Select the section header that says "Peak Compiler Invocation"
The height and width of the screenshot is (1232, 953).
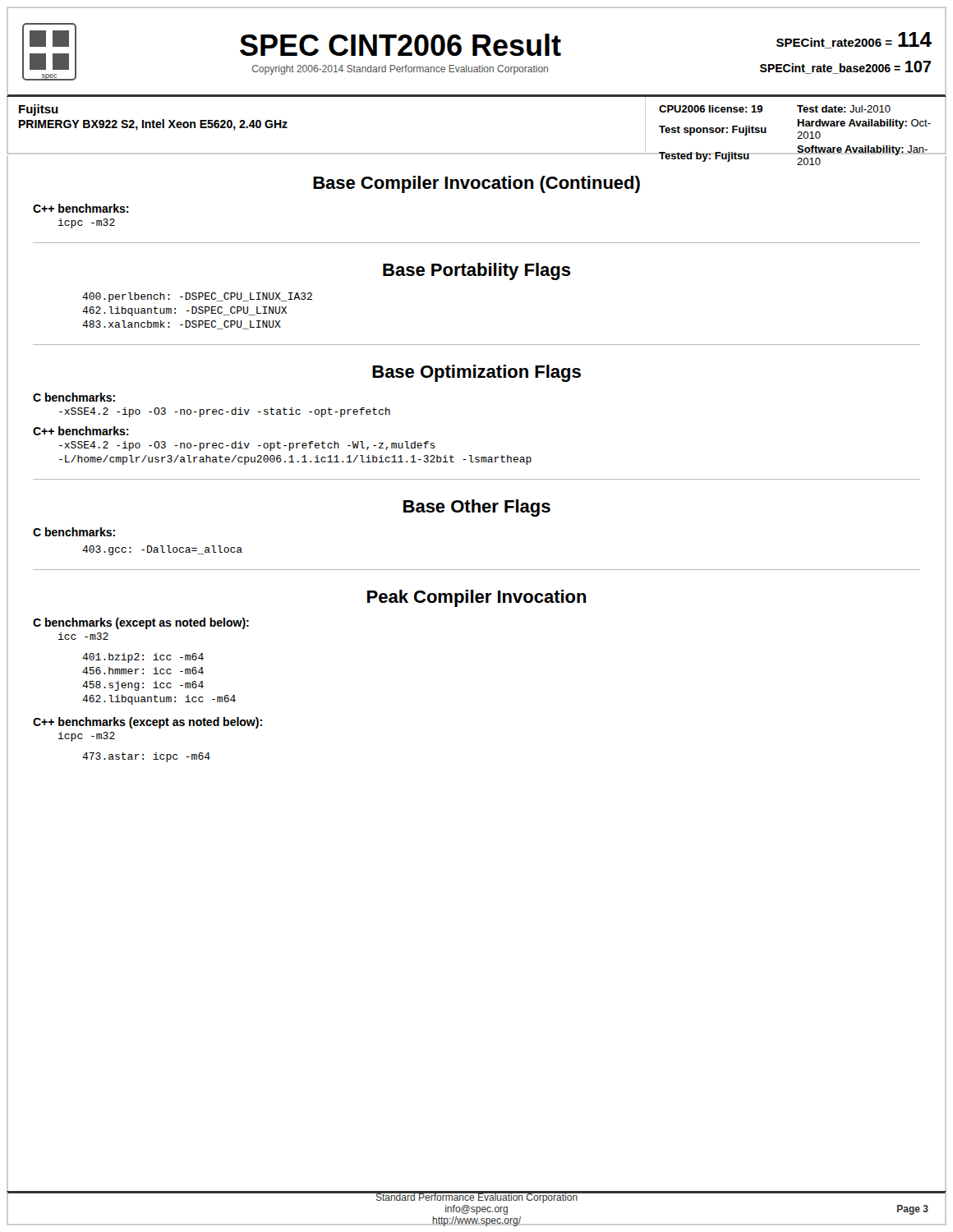(476, 597)
